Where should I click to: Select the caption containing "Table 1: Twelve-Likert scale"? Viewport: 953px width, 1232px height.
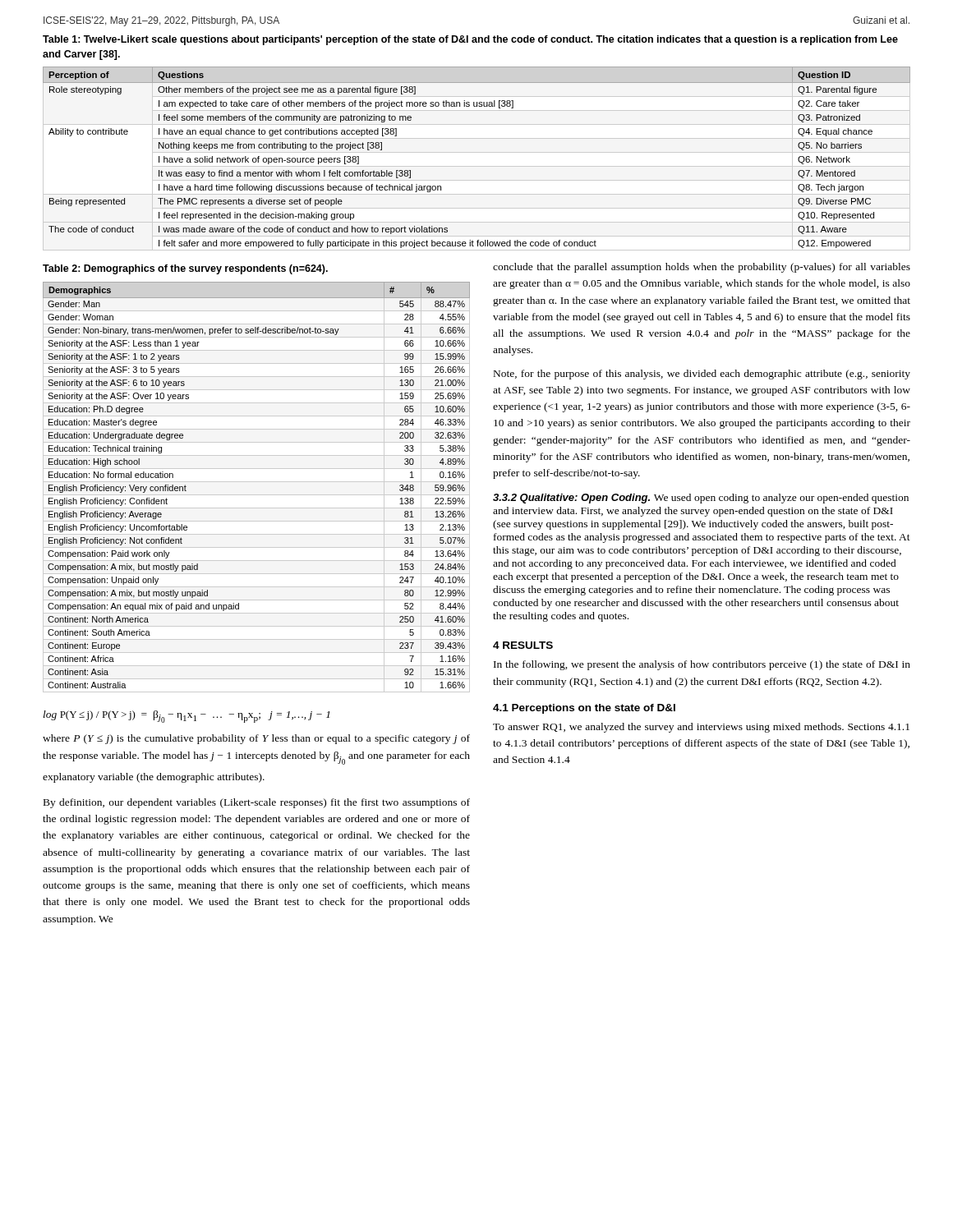pyautogui.click(x=470, y=47)
